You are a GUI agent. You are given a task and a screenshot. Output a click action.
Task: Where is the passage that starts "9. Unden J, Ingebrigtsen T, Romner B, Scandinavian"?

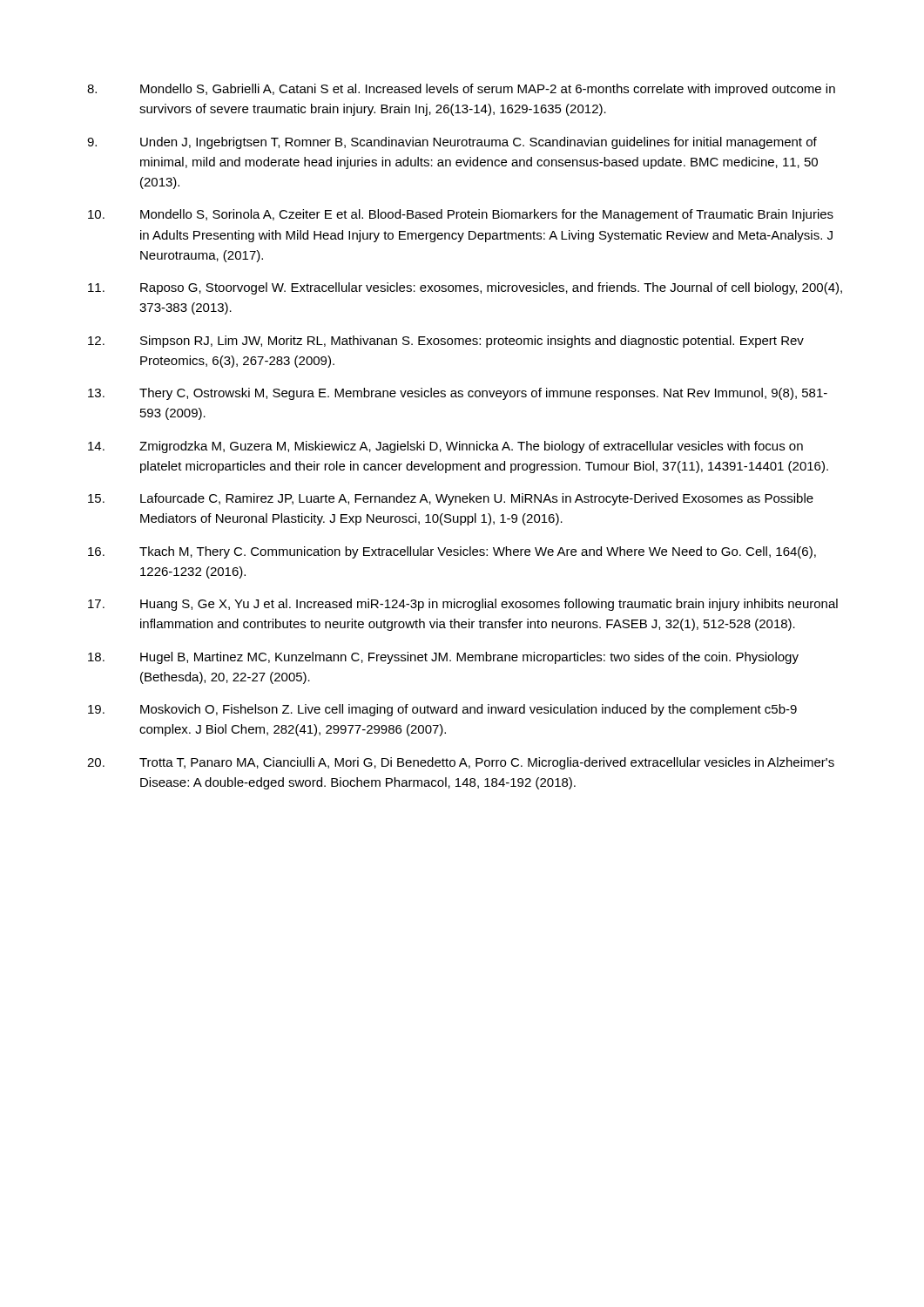(466, 161)
